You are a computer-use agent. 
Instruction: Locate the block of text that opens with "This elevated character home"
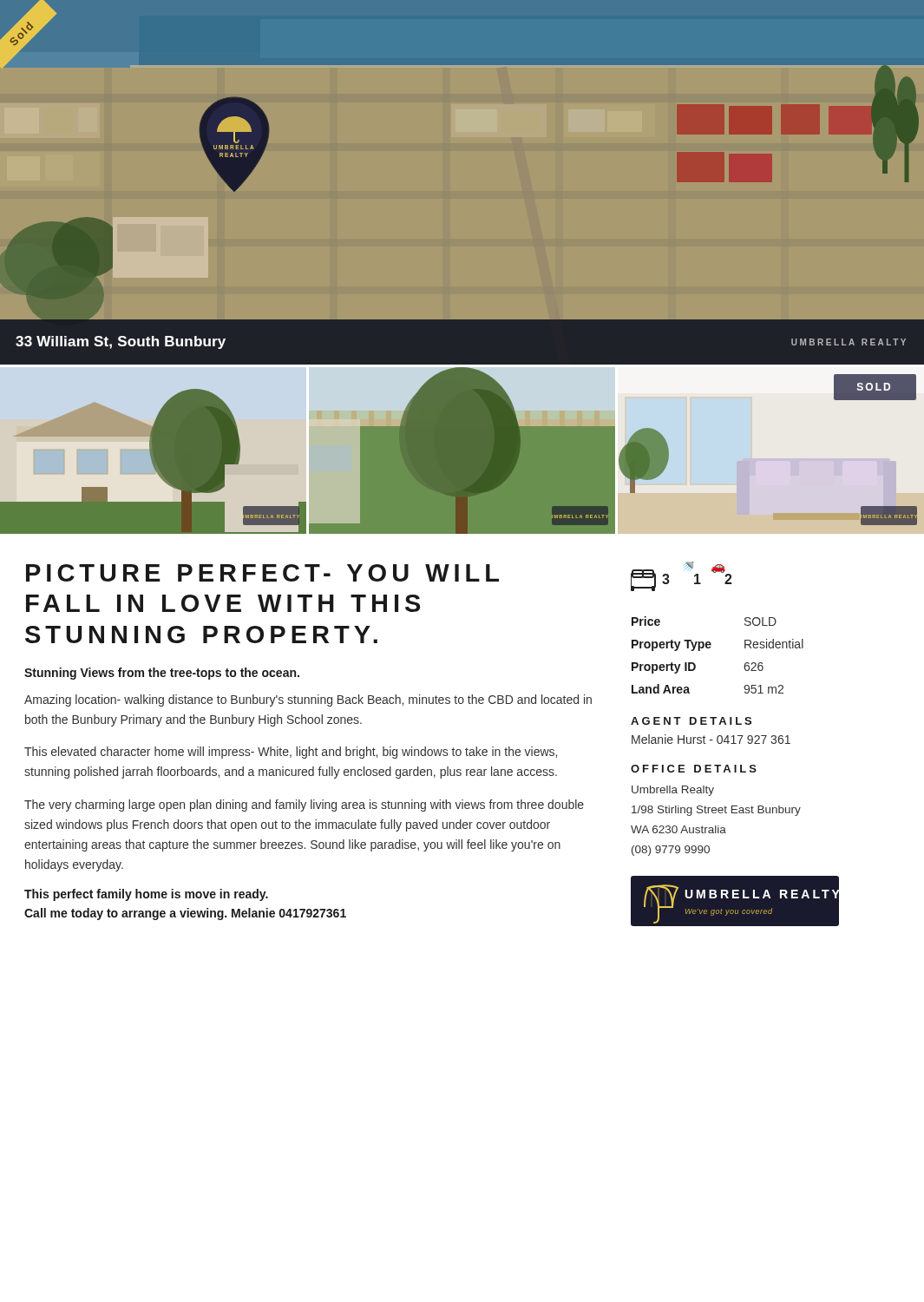coord(291,762)
